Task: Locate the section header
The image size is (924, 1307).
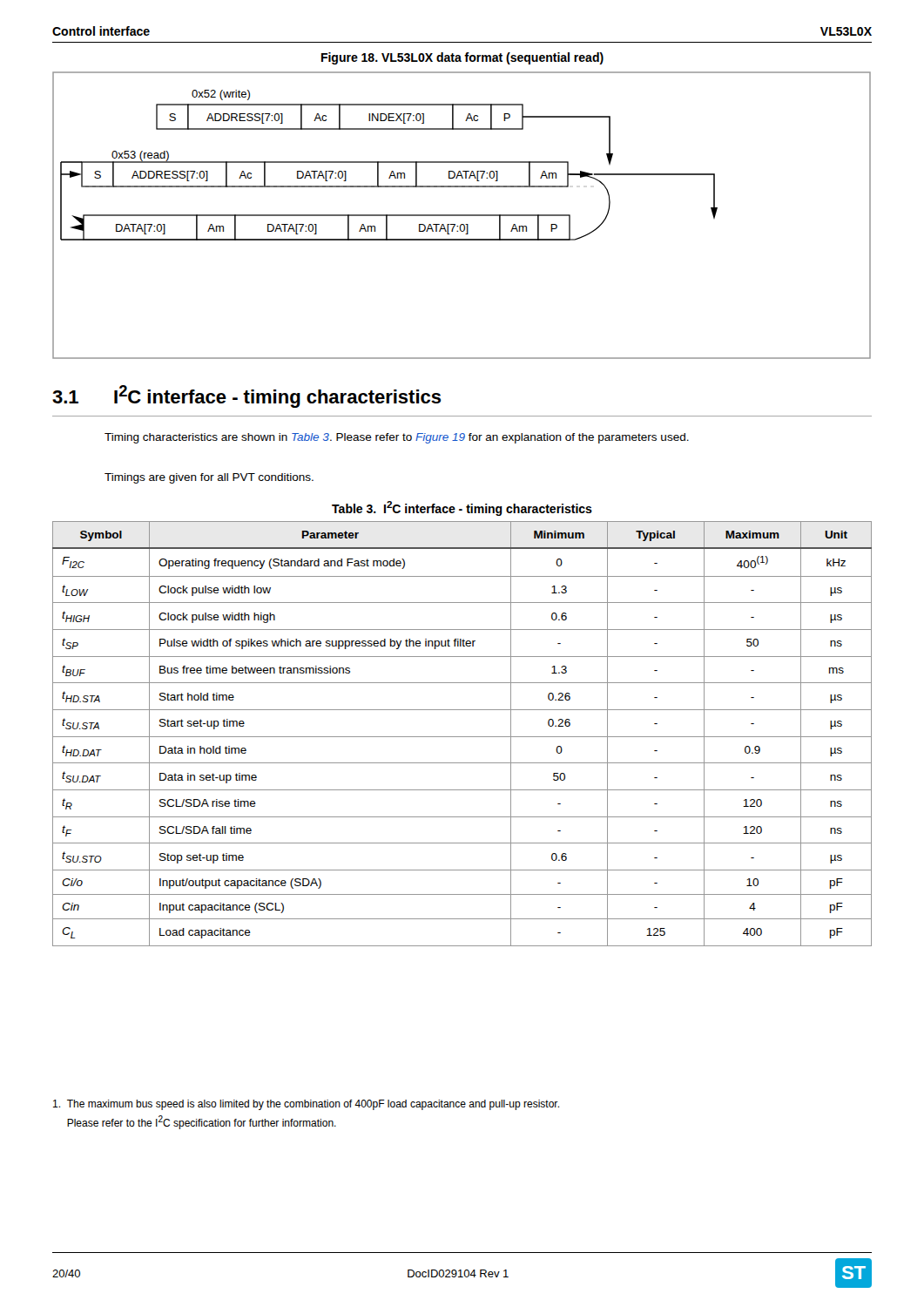Action: tap(247, 395)
